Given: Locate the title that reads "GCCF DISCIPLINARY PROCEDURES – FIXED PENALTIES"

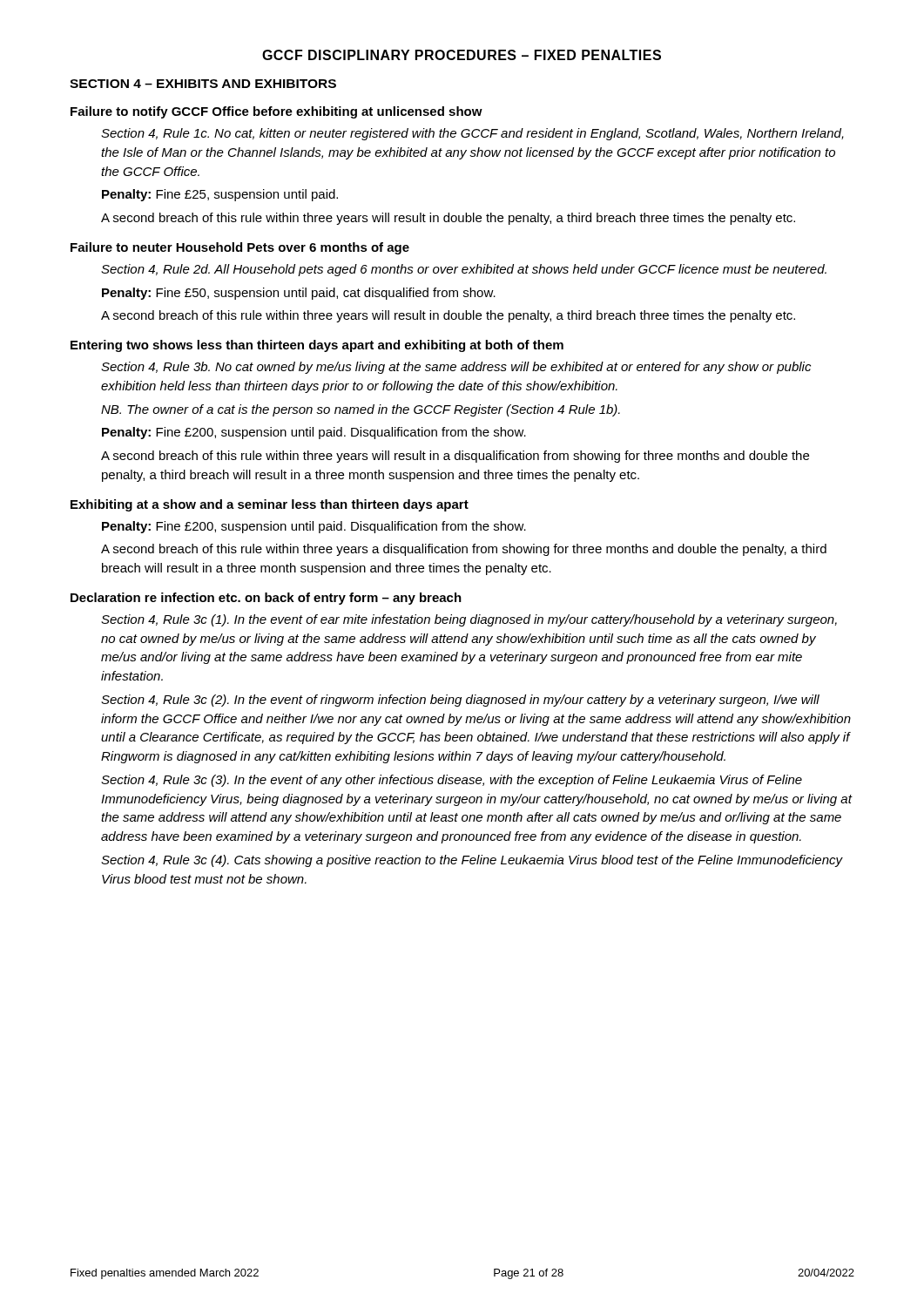Looking at the screenshot, I should (462, 55).
